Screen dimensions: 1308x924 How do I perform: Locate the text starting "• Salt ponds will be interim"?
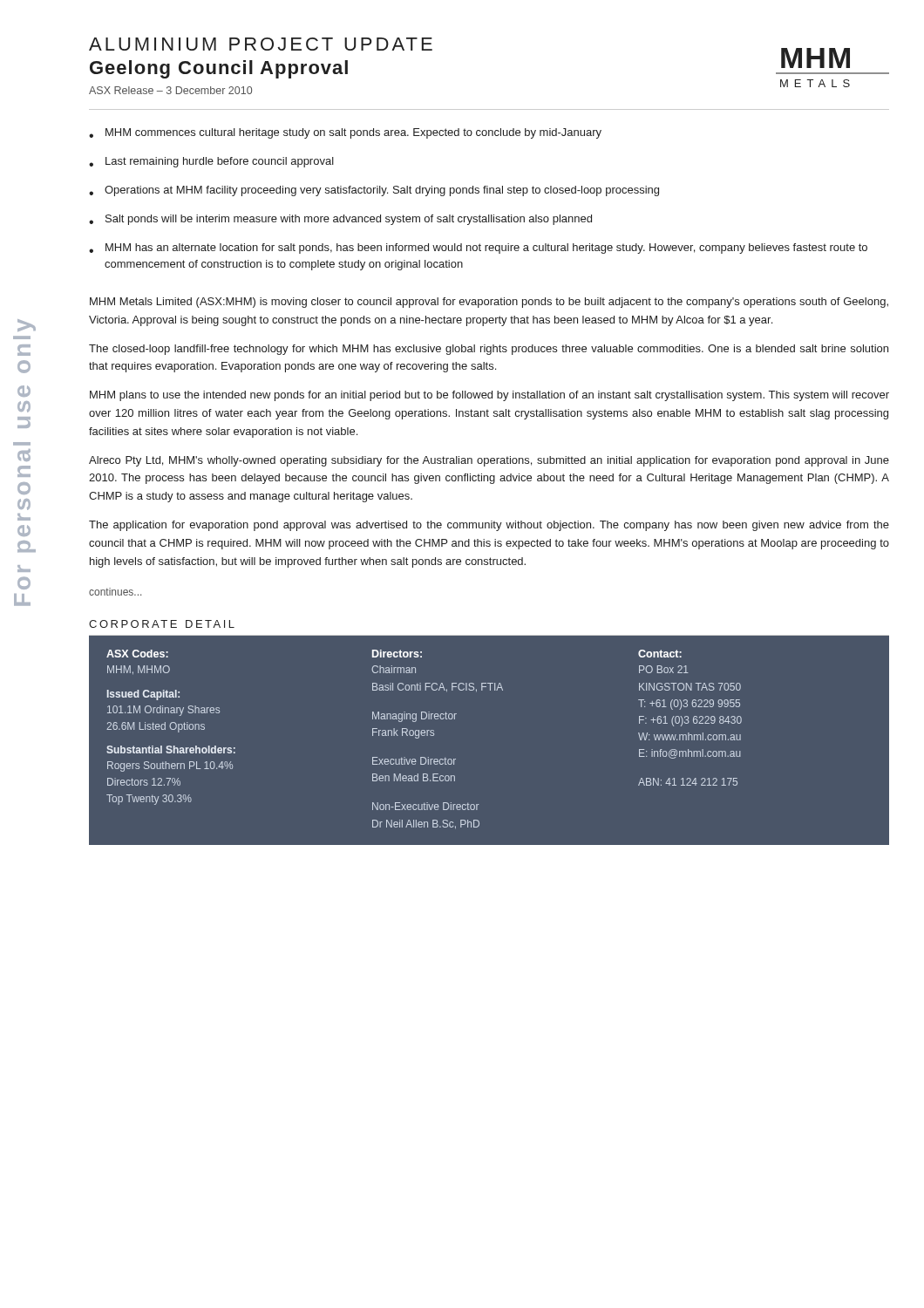[x=489, y=222]
